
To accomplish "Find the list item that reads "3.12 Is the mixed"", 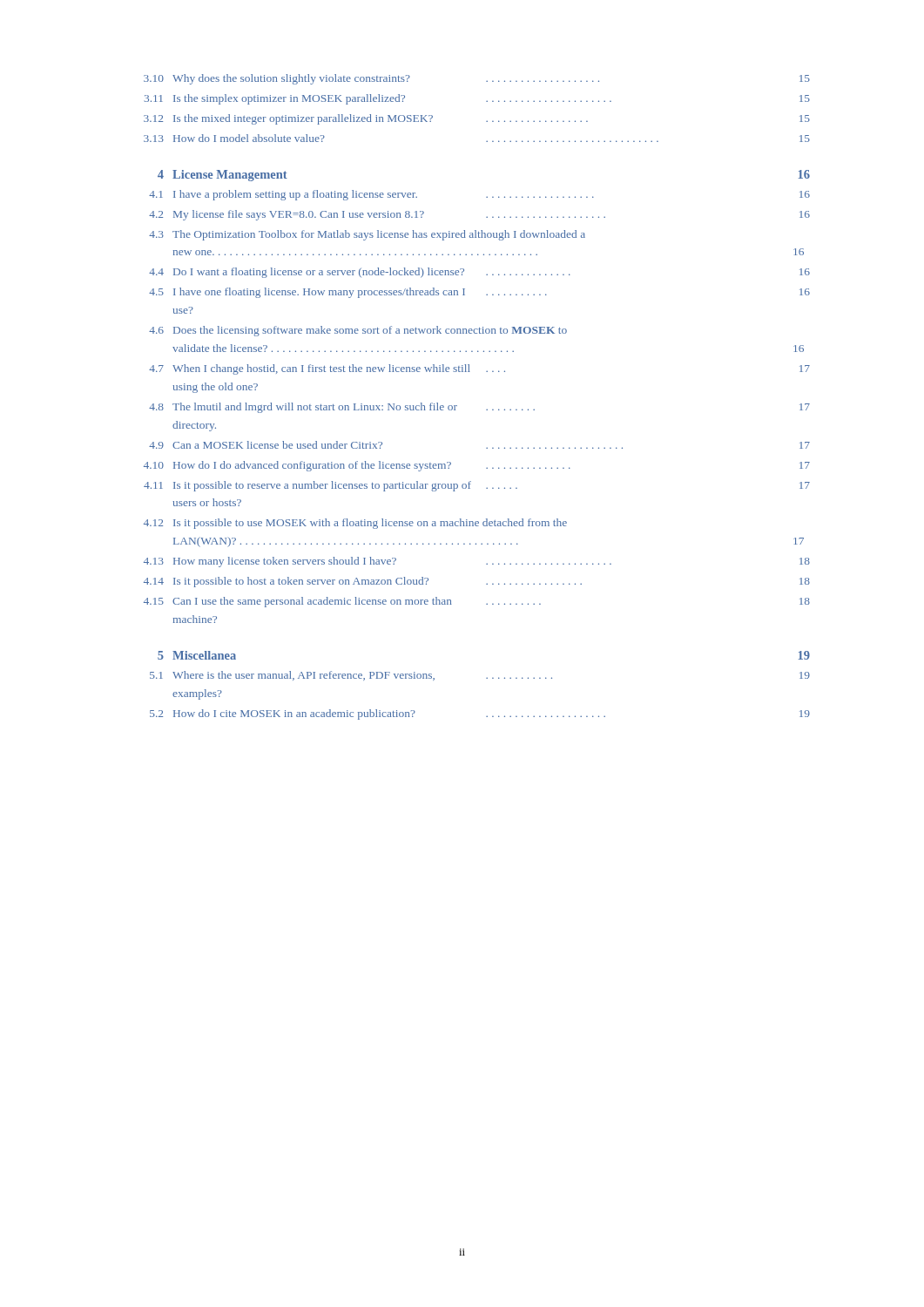I will pos(285,119).
